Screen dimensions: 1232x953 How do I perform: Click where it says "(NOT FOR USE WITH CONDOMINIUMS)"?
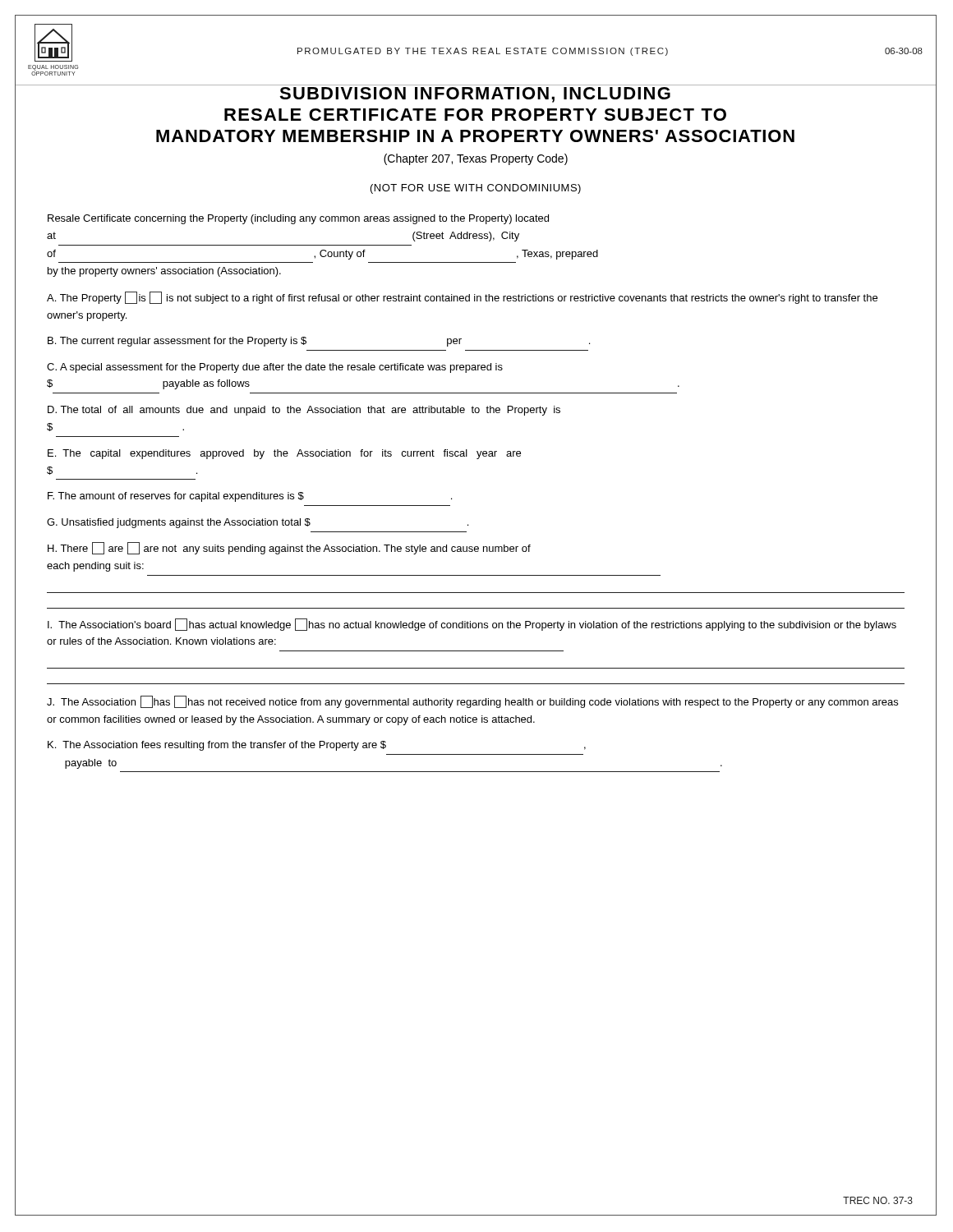coord(476,188)
